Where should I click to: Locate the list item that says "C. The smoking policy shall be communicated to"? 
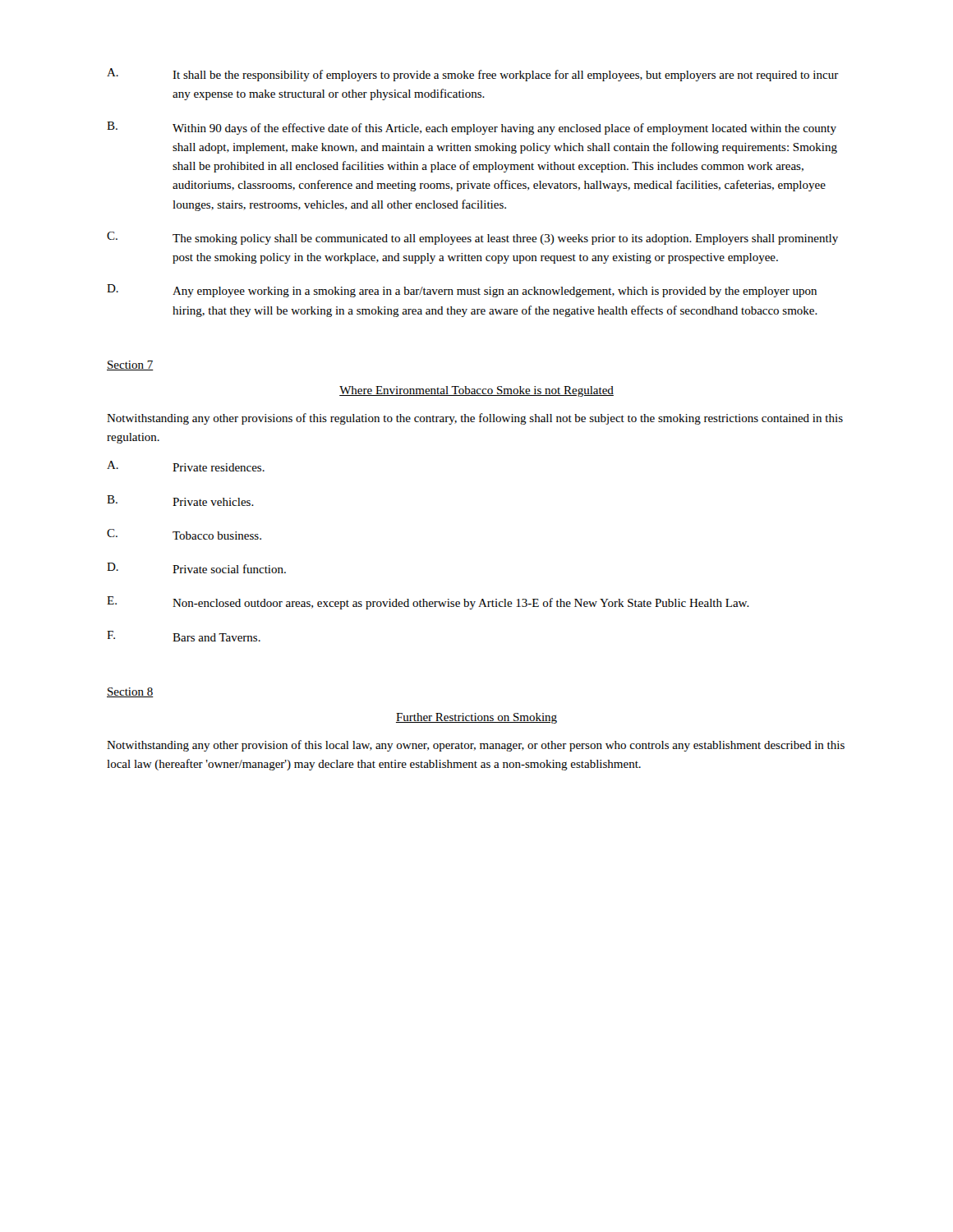pos(476,248)
